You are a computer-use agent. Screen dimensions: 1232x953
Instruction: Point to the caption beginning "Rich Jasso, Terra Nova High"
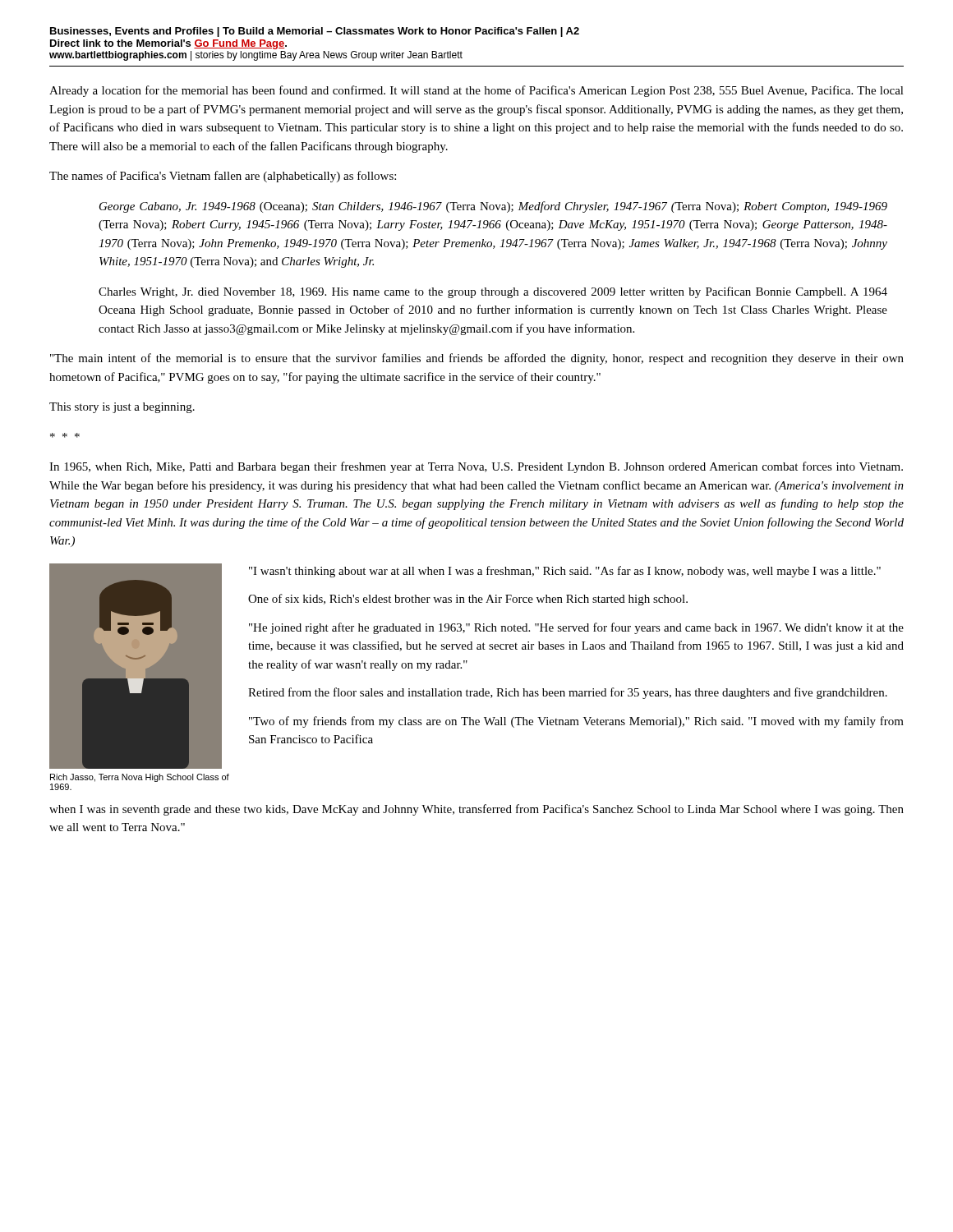139,781
